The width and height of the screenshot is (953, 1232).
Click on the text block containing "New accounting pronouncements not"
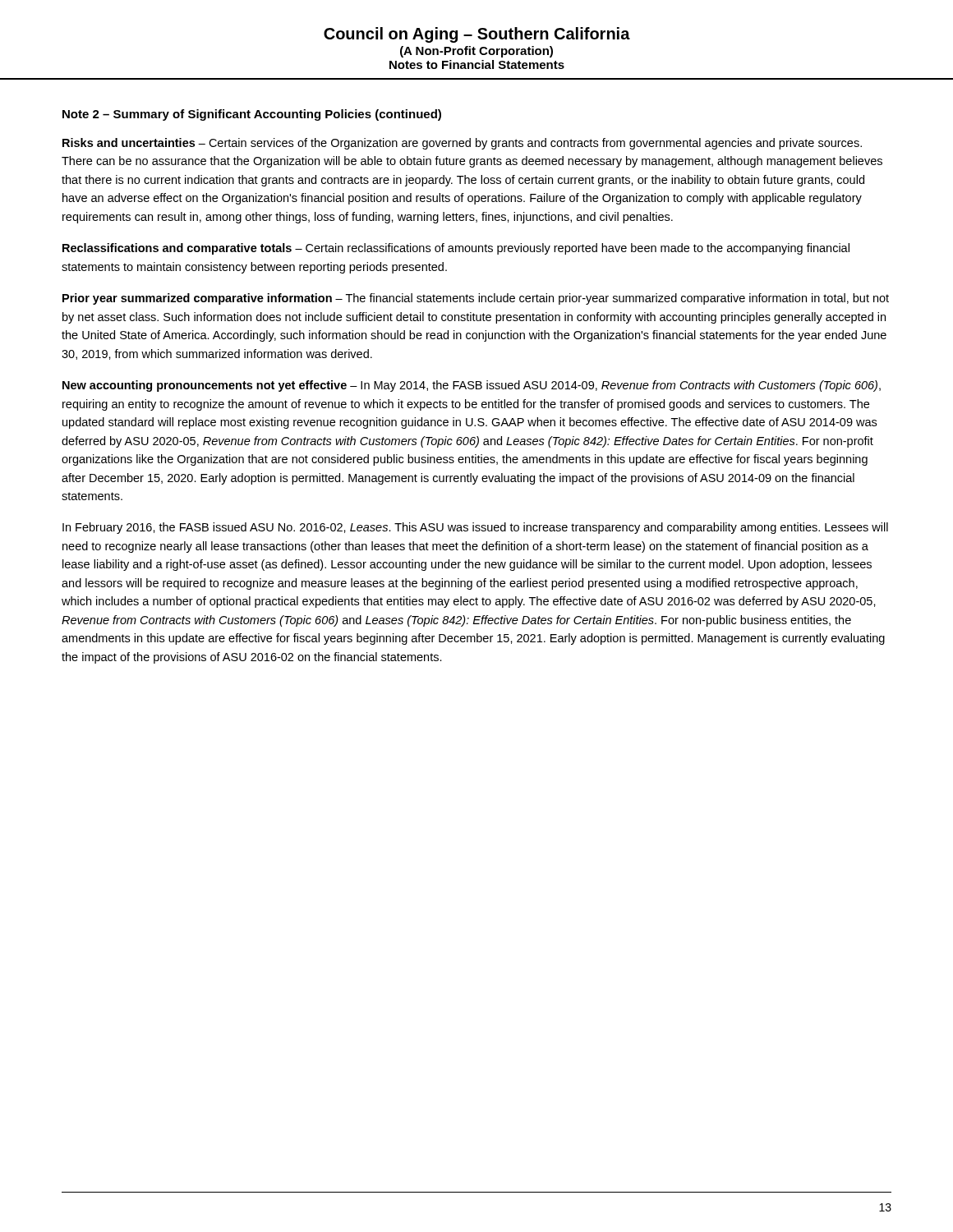pos(472,441)
